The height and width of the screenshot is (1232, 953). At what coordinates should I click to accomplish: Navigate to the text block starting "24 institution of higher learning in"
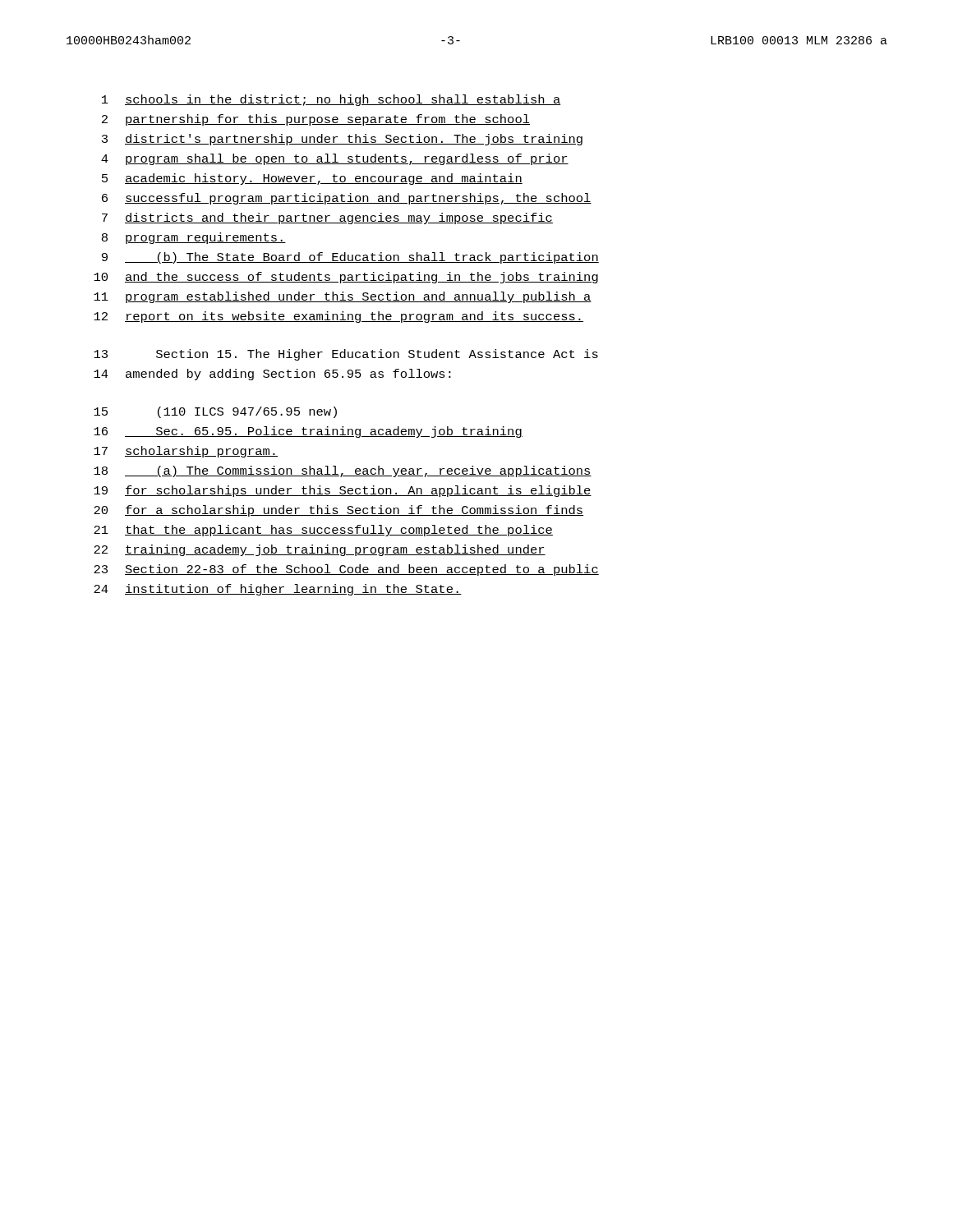pyautogui.click(x=278, y=590)
